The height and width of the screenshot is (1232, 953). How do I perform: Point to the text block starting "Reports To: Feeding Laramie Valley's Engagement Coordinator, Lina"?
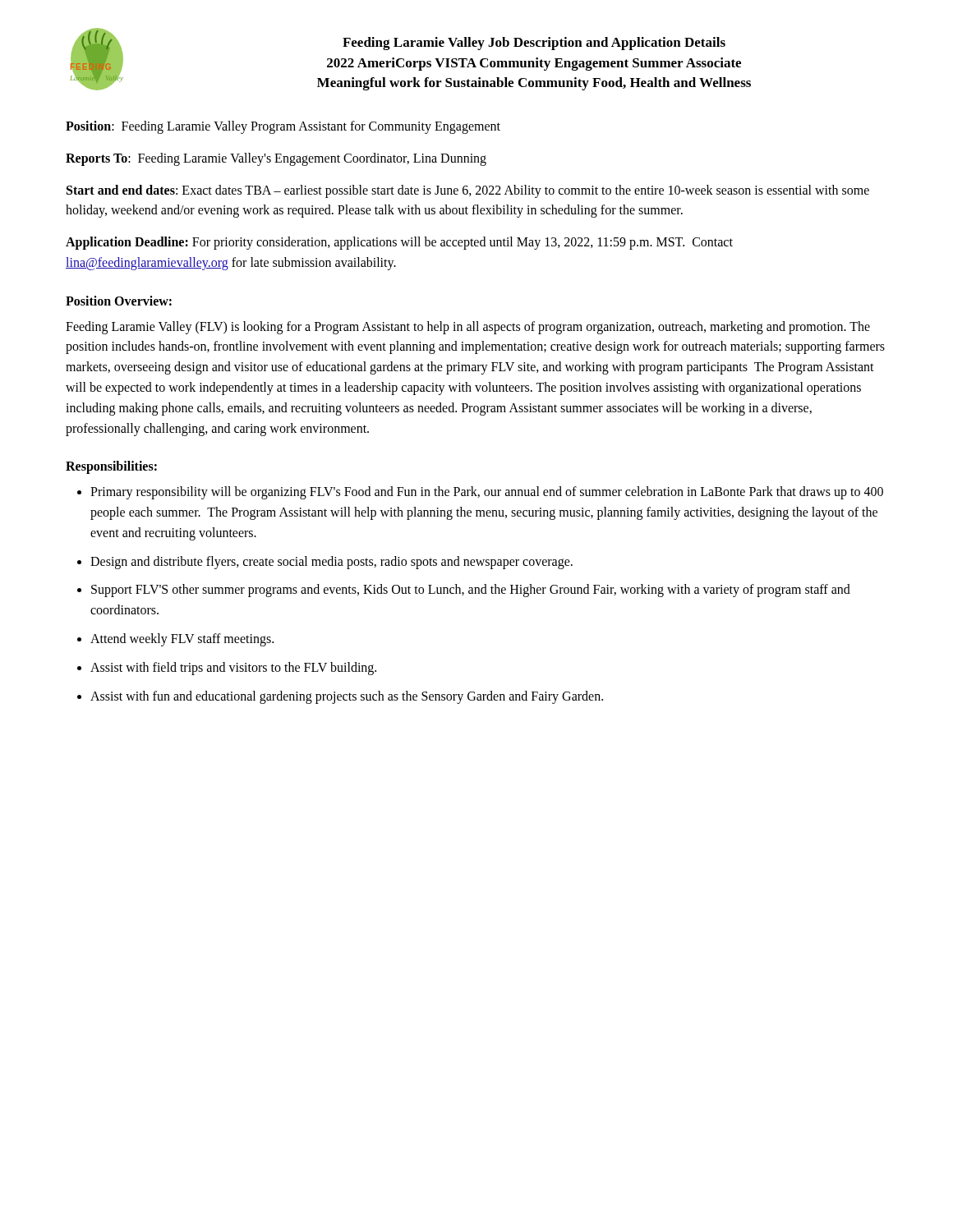(276, 158)
